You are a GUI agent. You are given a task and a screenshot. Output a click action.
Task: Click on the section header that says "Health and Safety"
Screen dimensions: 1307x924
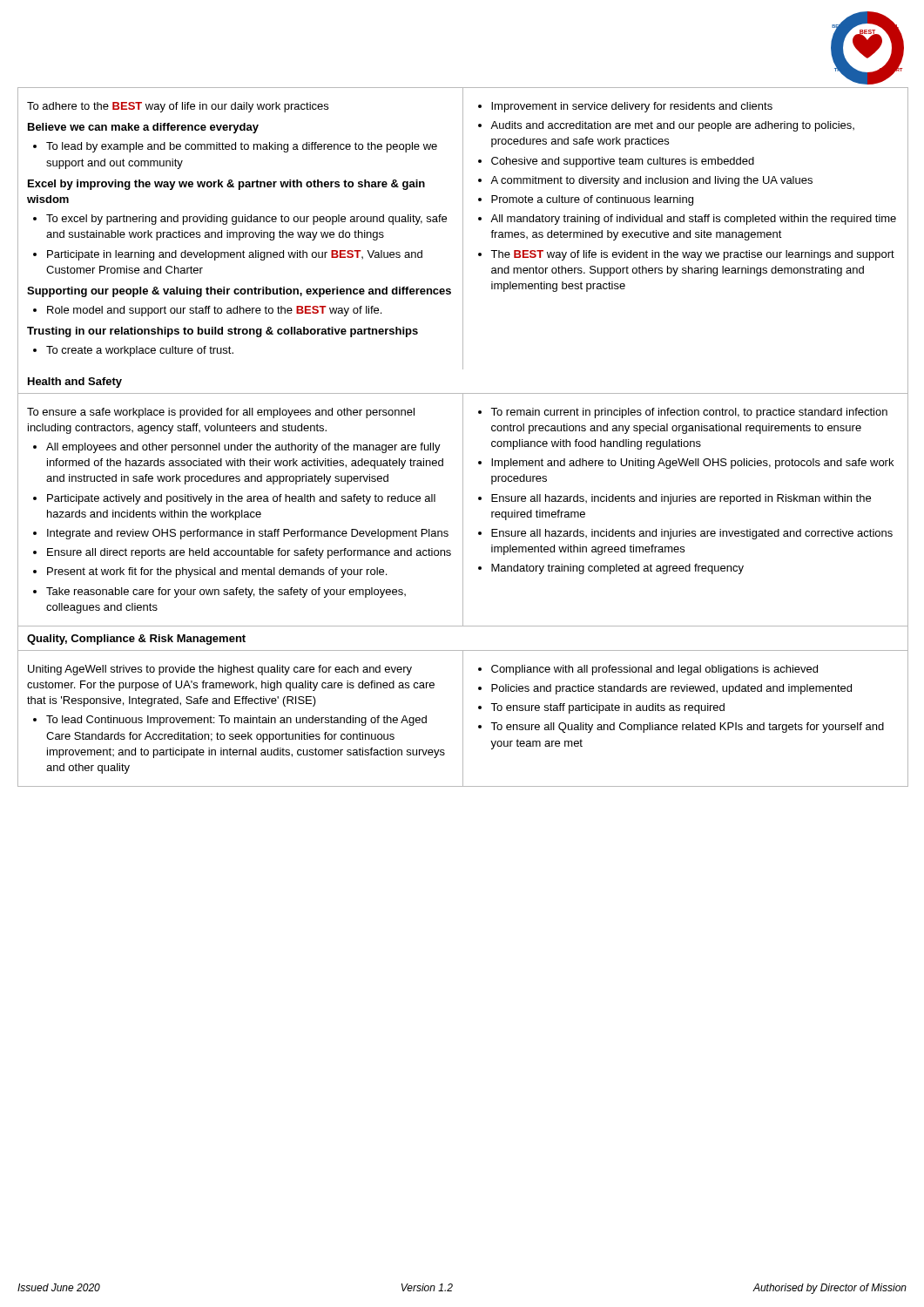(74, 381)
